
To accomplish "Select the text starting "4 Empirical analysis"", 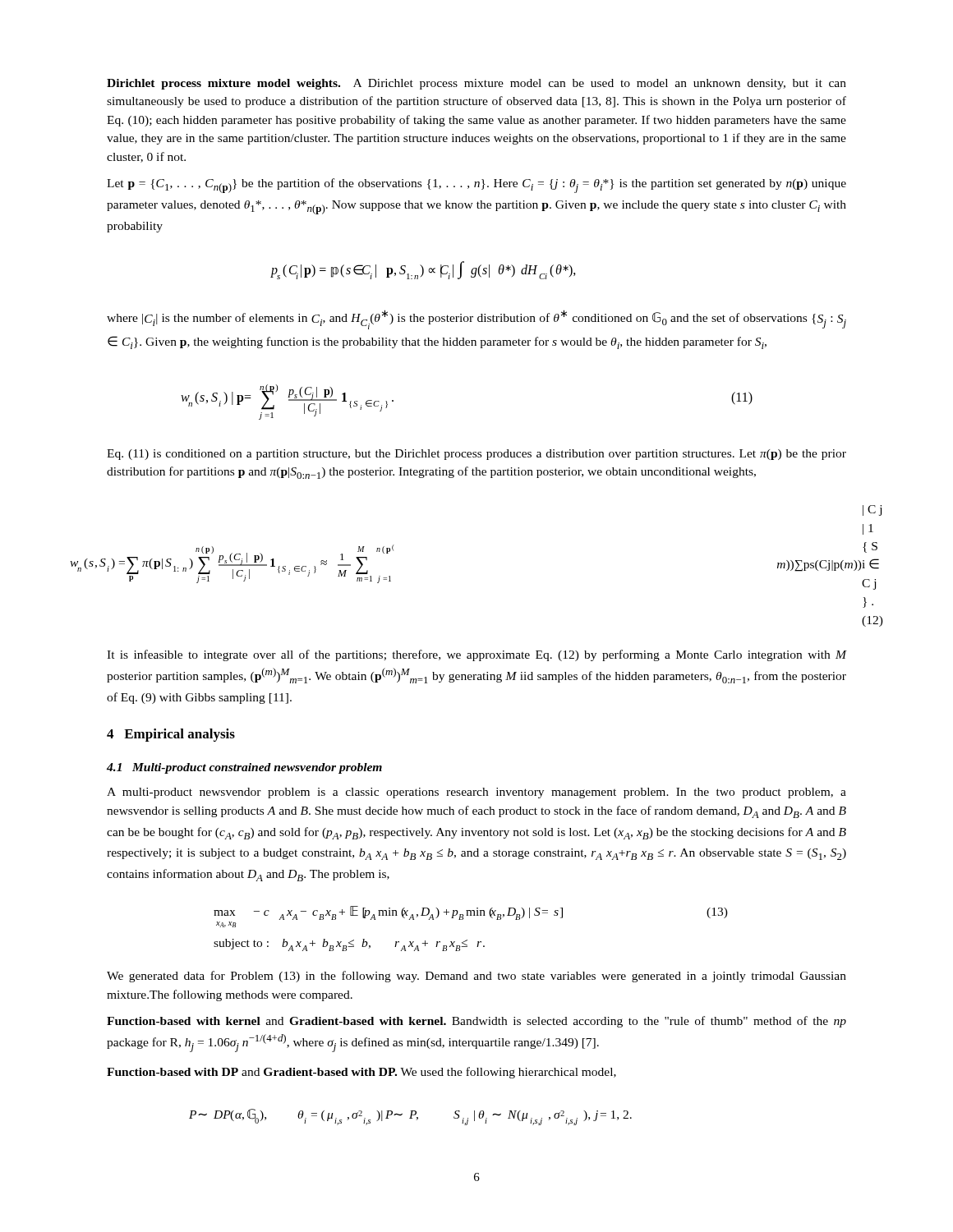I will tap(171, 734).
